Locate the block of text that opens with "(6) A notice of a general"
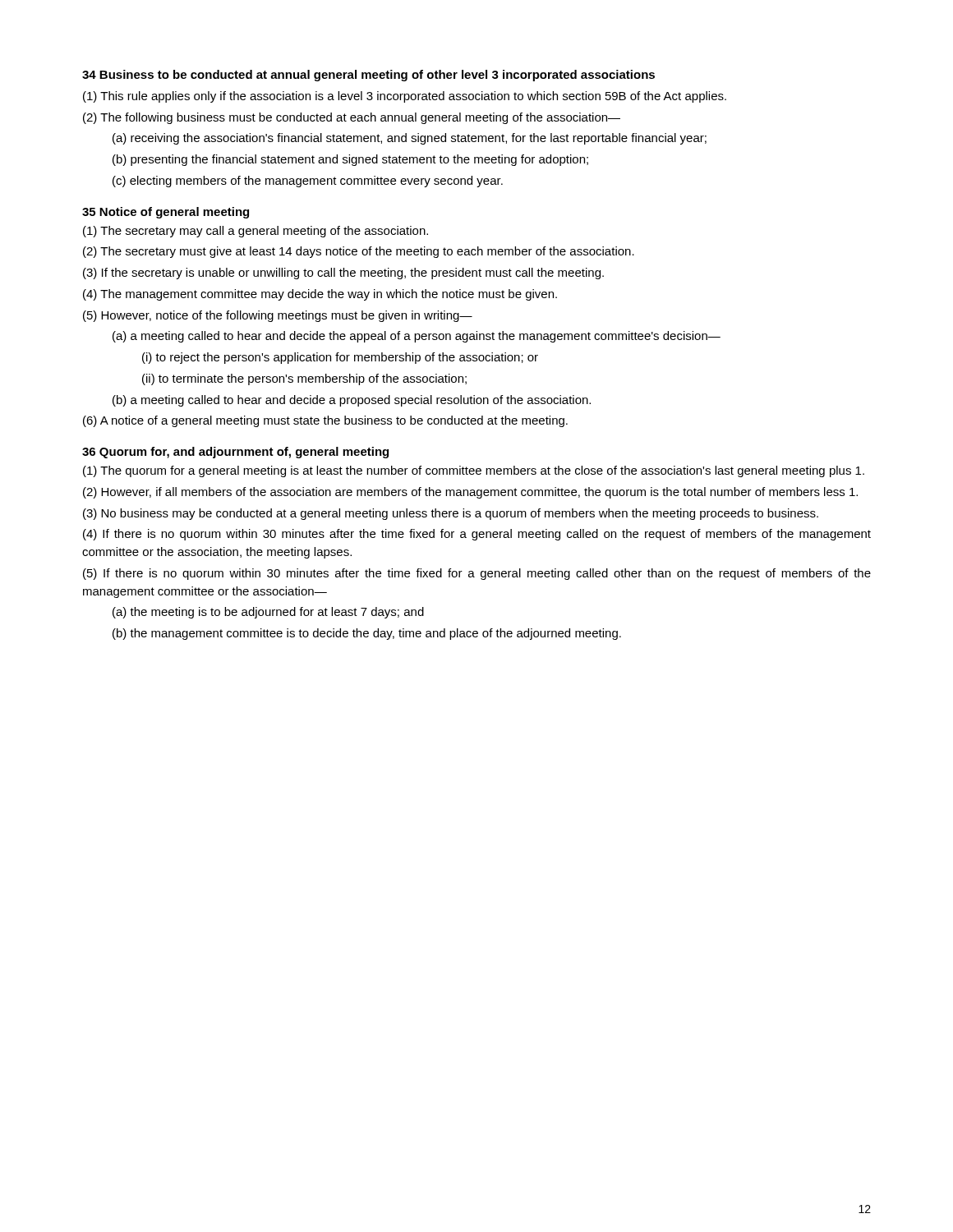Image resolution: width=953 pixels, height=1232 pixels. click(325, 420)
